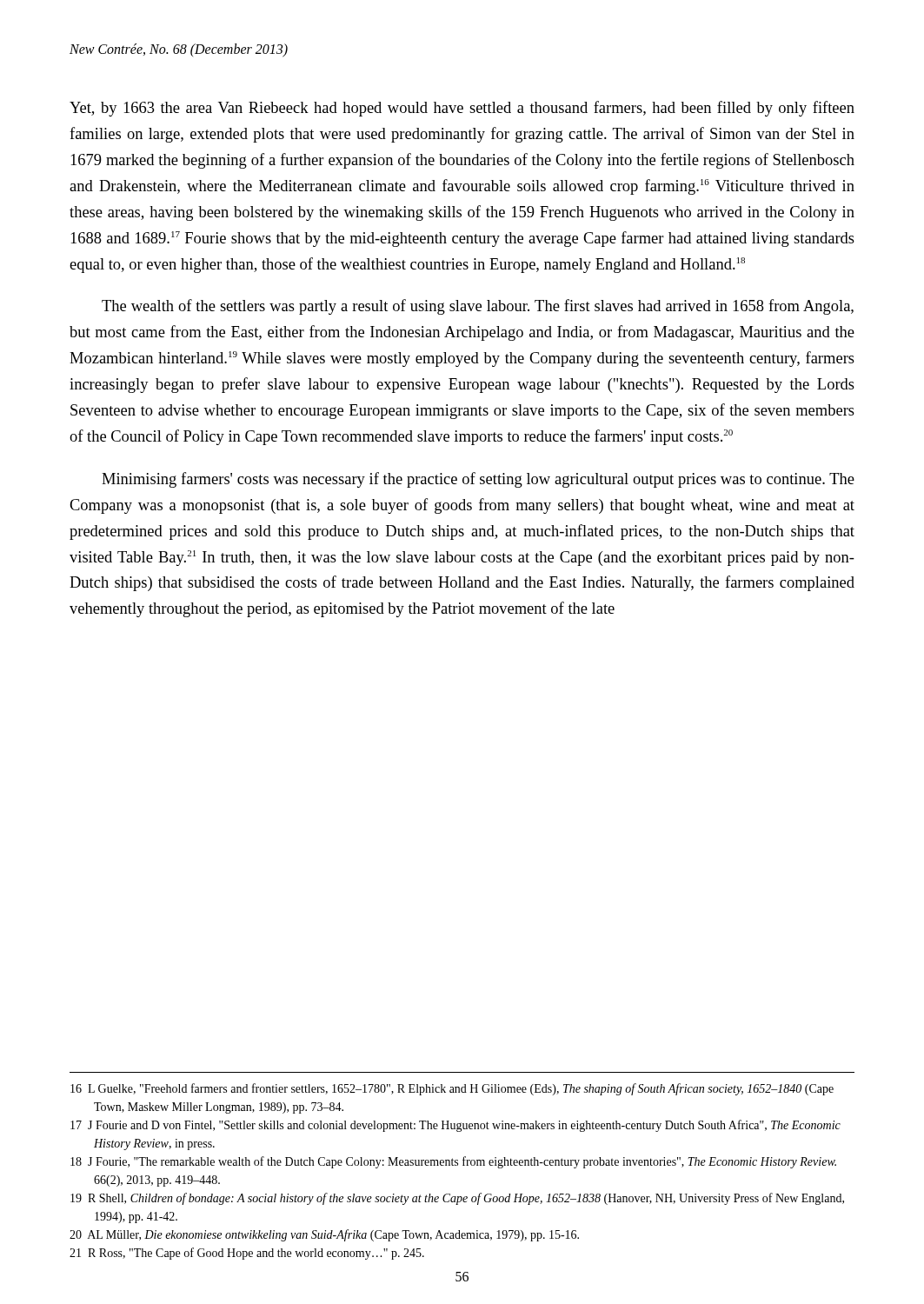Where is the passage that starts "16 L Guelke, "Freehold farmers"?
The image size is (924, 1304).
point(452,1098)
